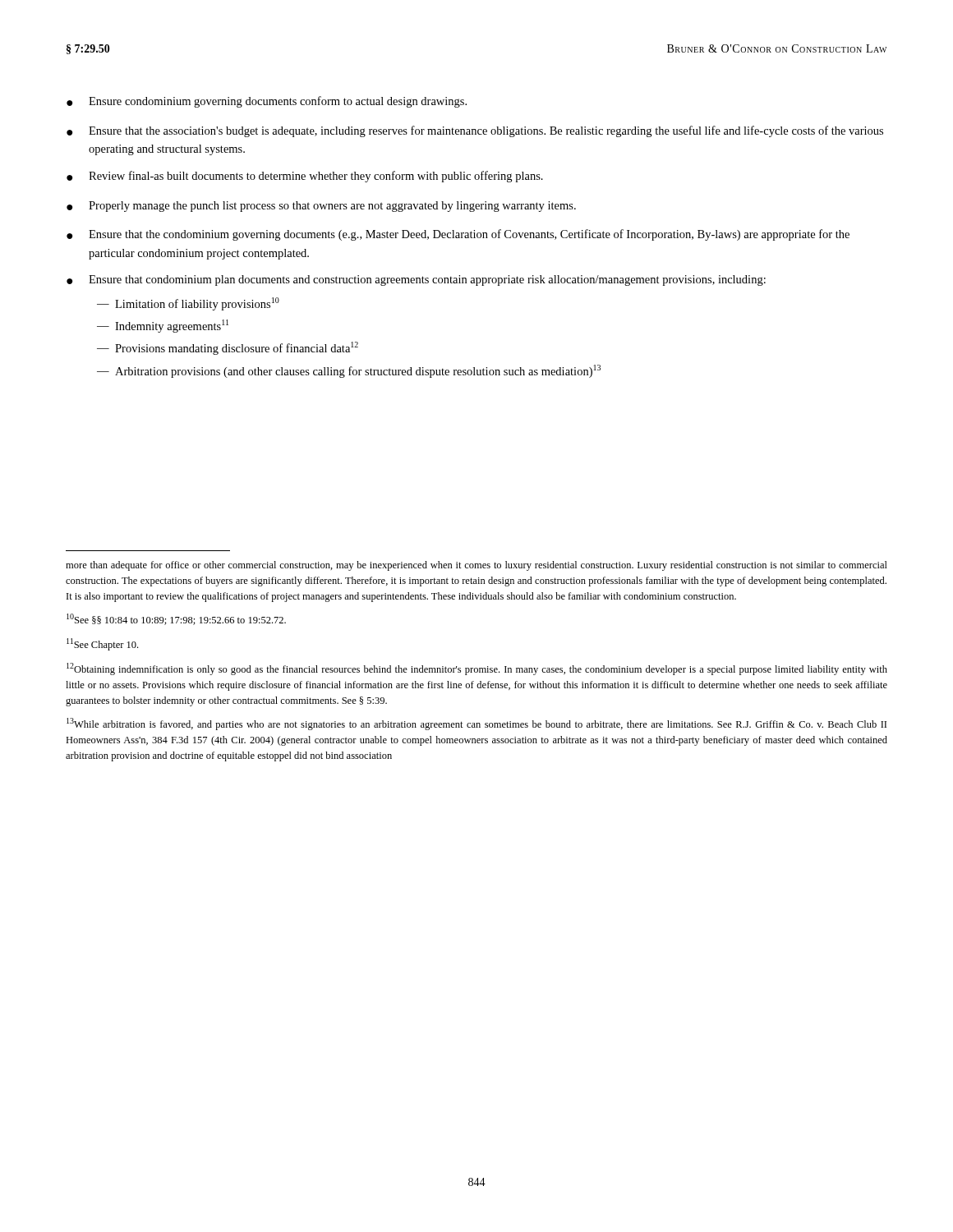Screen dimensions: 1232x953
Task: Find the block on this page that starts "12Obtaining indemnification is only so good as"
Action: [476, 684]
